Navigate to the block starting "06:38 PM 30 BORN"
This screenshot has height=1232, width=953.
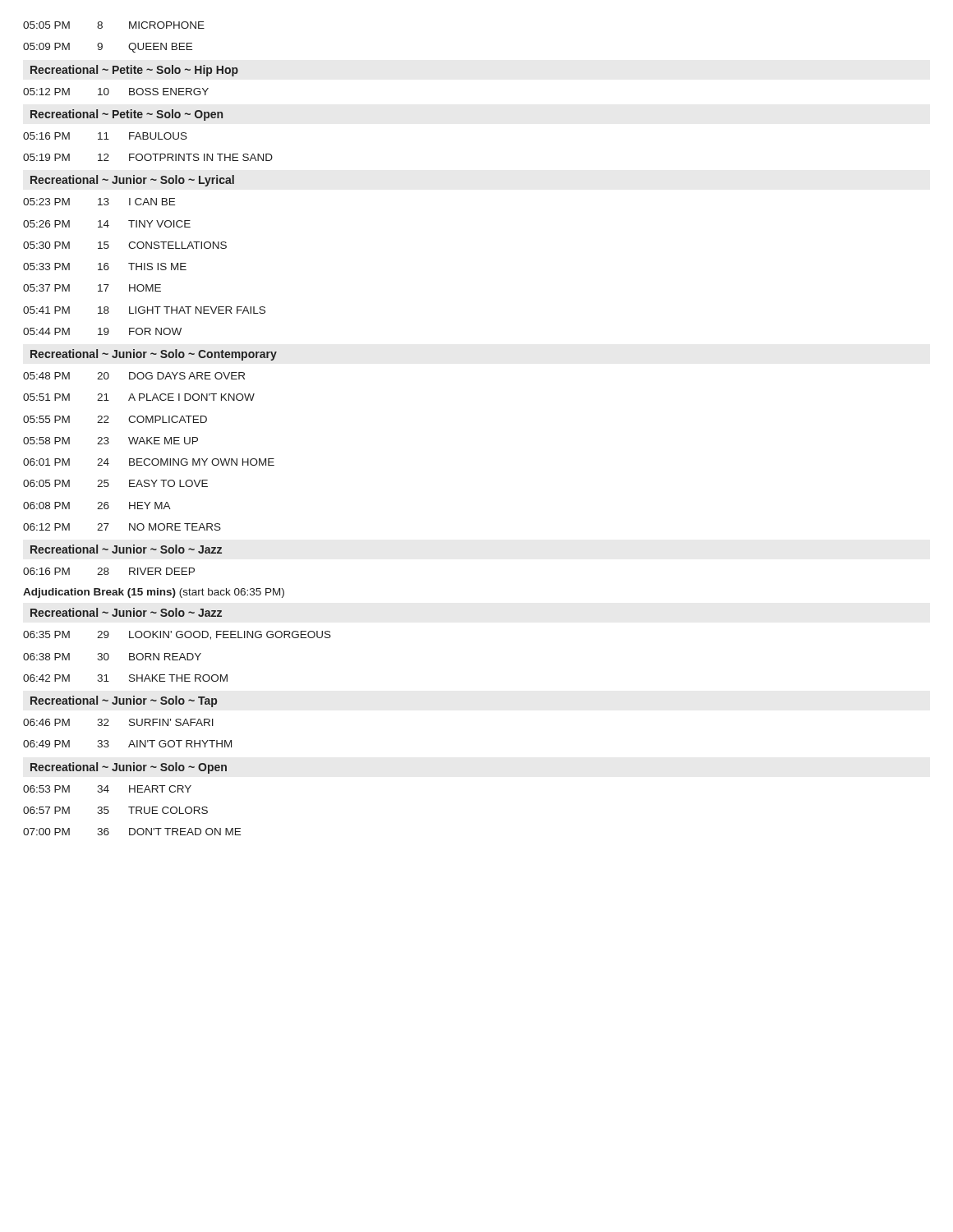pyautogui.click(x=112, y=657)
